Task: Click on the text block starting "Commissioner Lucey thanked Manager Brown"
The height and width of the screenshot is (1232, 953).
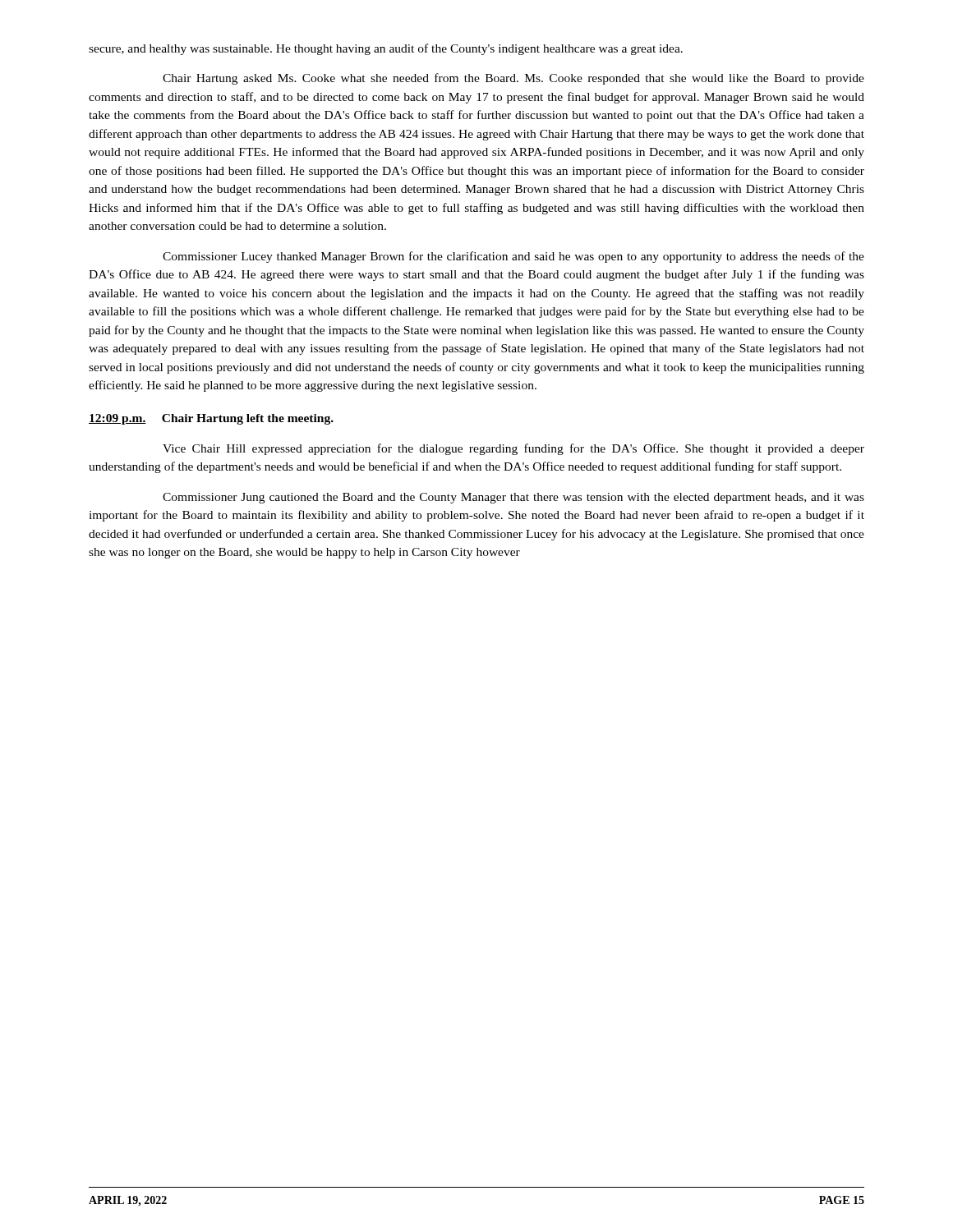Action: coord(476,321)
